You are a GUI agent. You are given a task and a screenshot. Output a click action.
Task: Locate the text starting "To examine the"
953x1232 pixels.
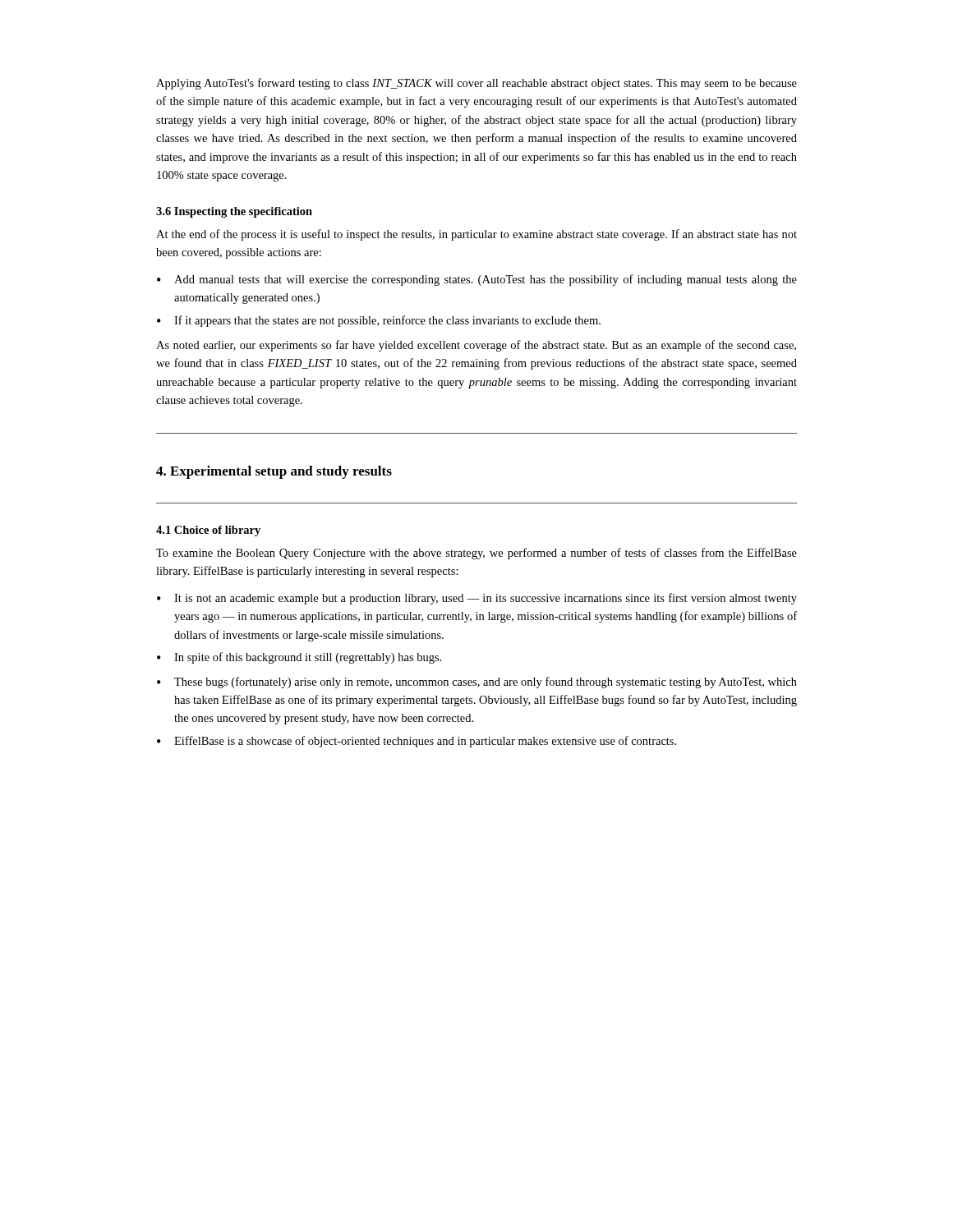click(476, 562)
